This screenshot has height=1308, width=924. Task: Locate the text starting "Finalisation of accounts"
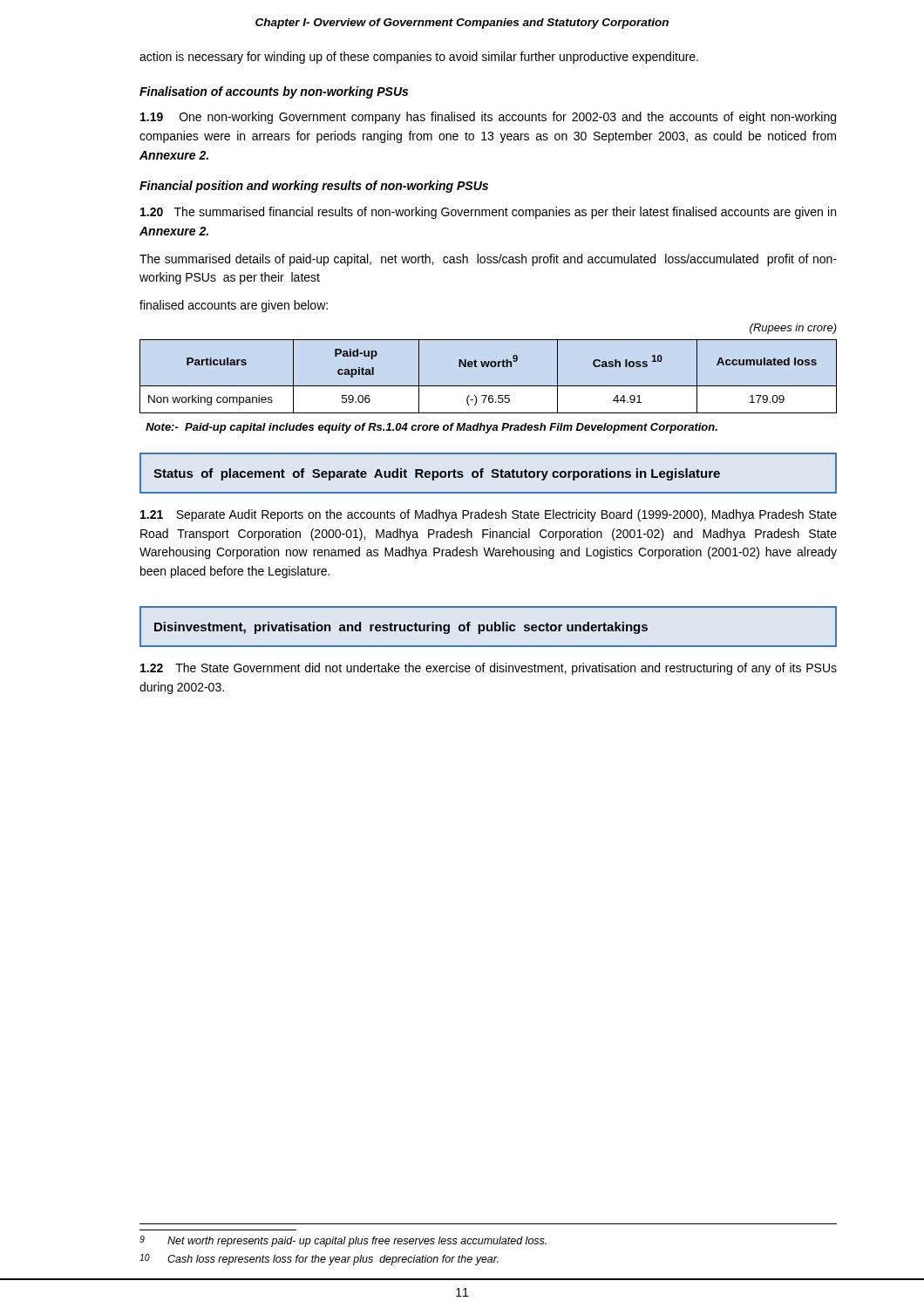[x=274, y=91]
